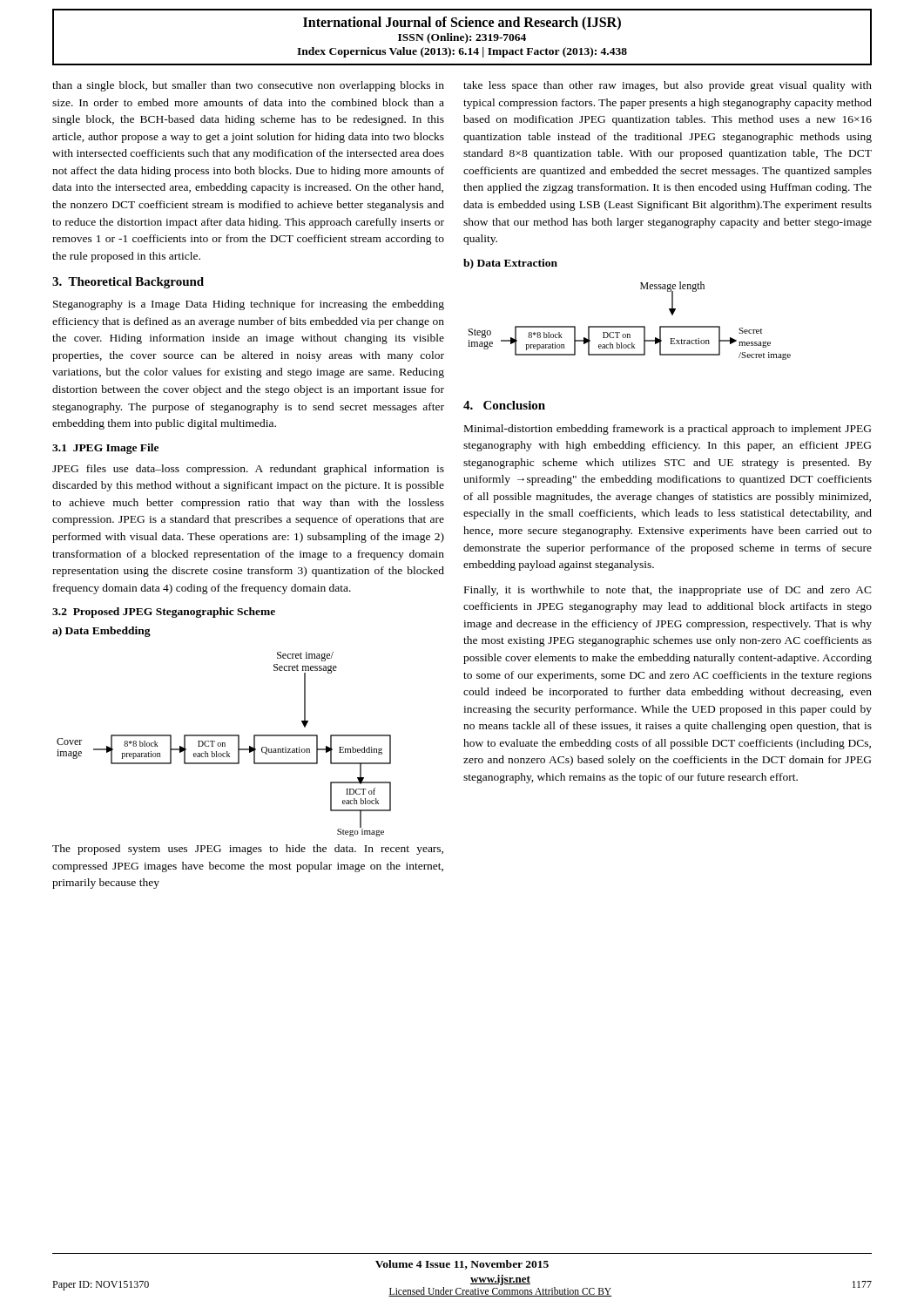Locate the block of text that opens with "JPEG files use data–loss compression."
The width and height of the screenshot is (924, 1307).
248,528
